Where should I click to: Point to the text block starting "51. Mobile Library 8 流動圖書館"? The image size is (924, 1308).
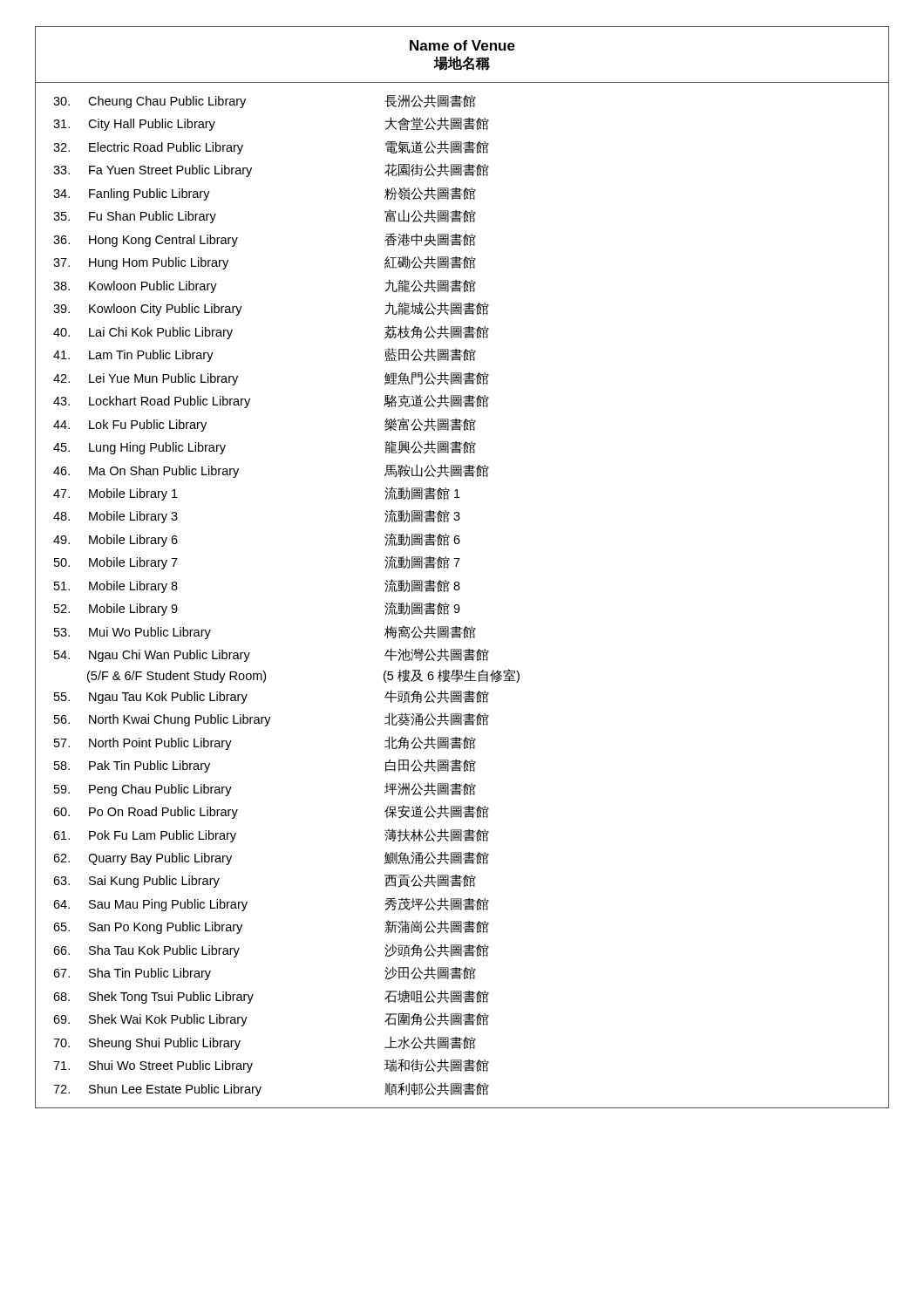pyautogui.click(x=462, y=586)
